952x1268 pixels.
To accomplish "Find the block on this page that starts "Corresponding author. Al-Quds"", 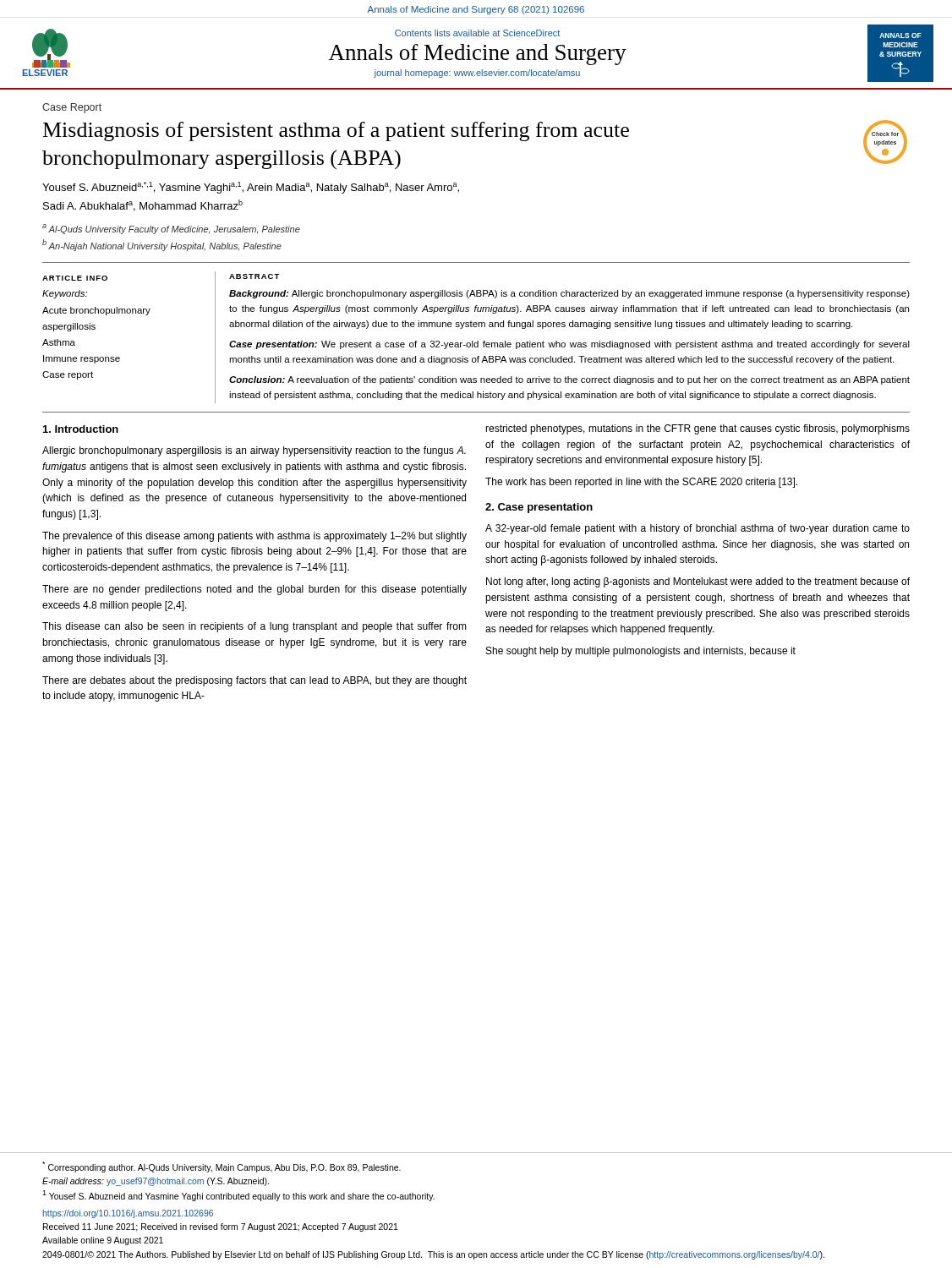I will (x=239, y=1180).
